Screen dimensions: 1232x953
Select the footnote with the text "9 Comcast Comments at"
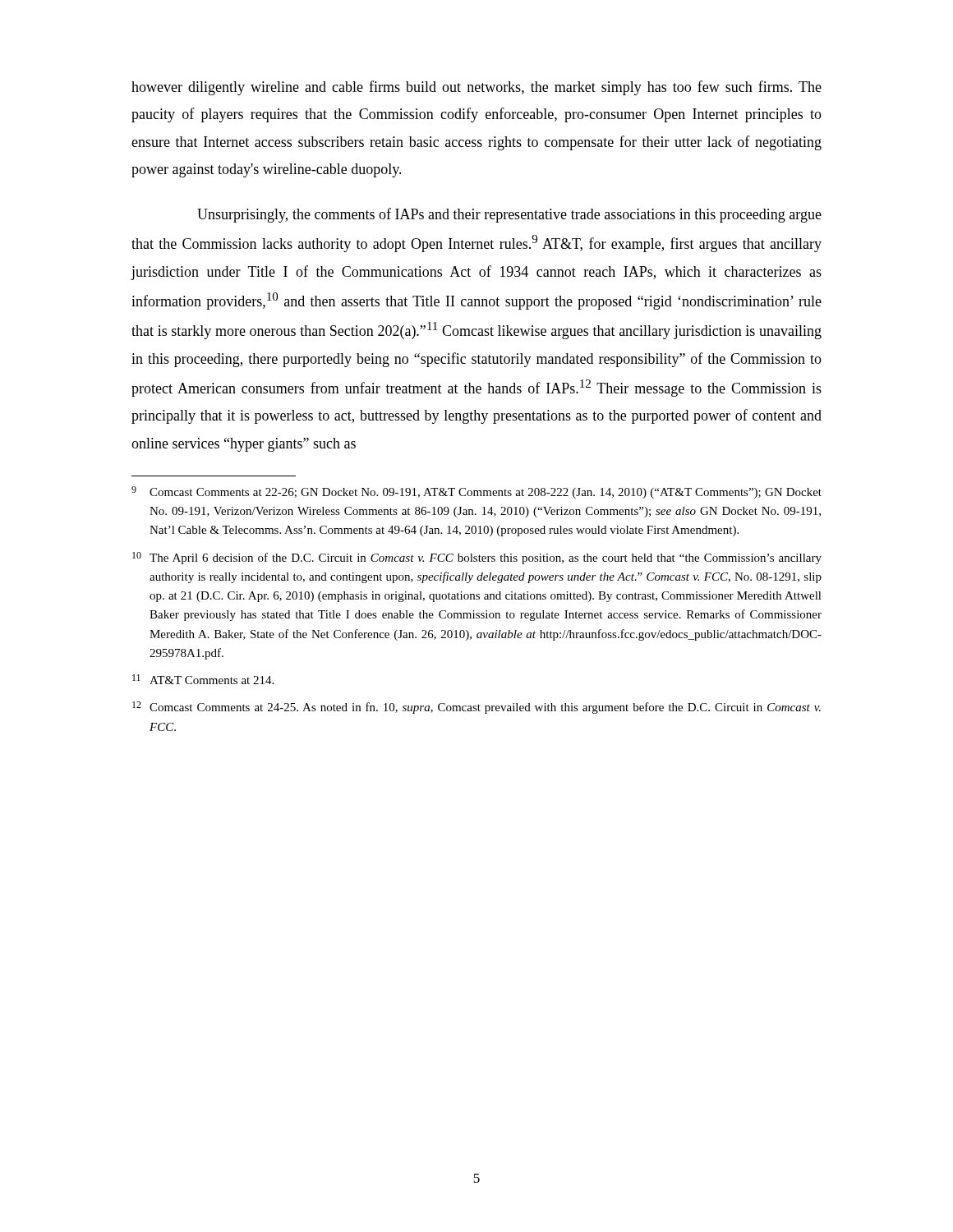tap(476, 511)
